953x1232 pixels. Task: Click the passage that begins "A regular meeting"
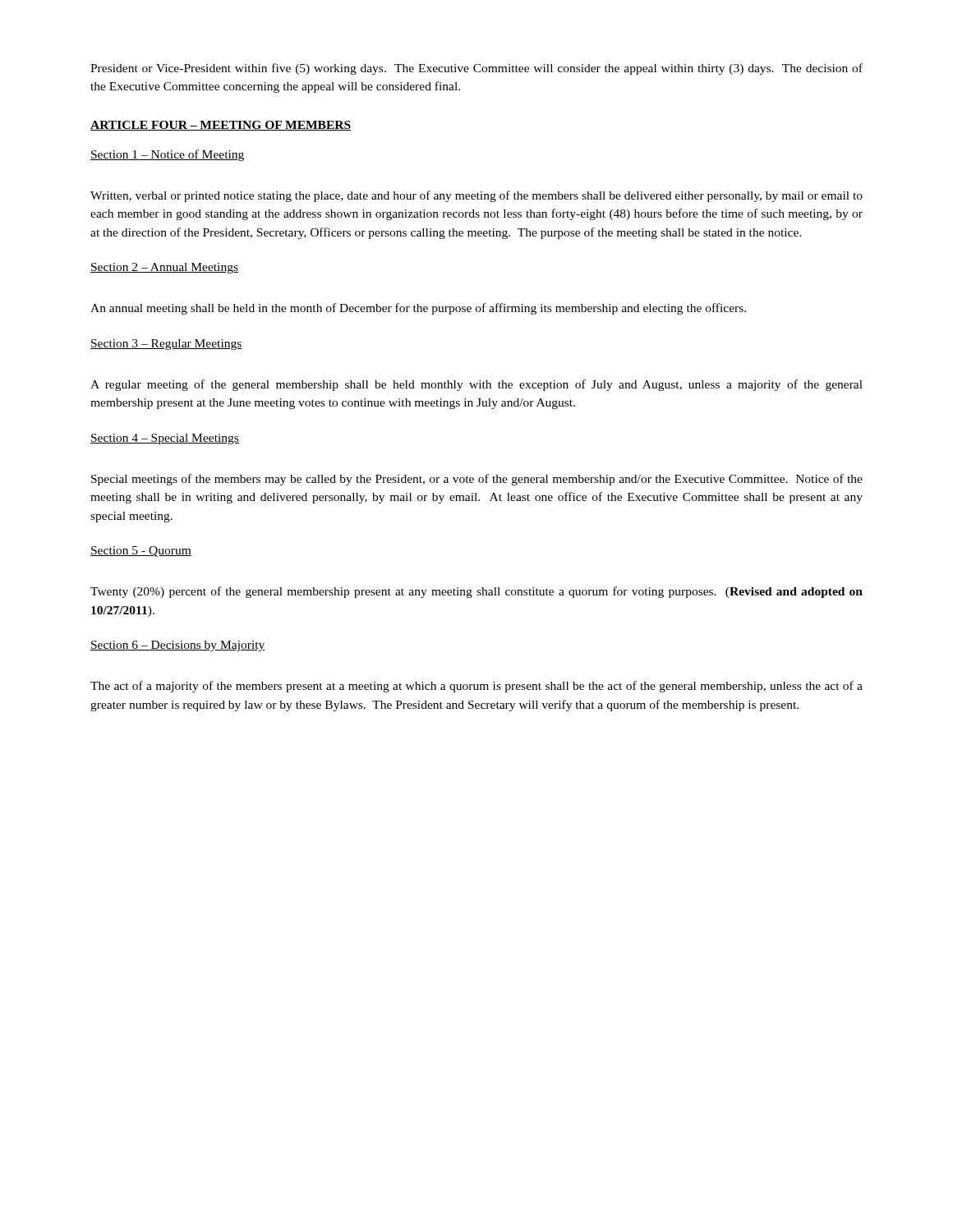(x=476, y=393)
